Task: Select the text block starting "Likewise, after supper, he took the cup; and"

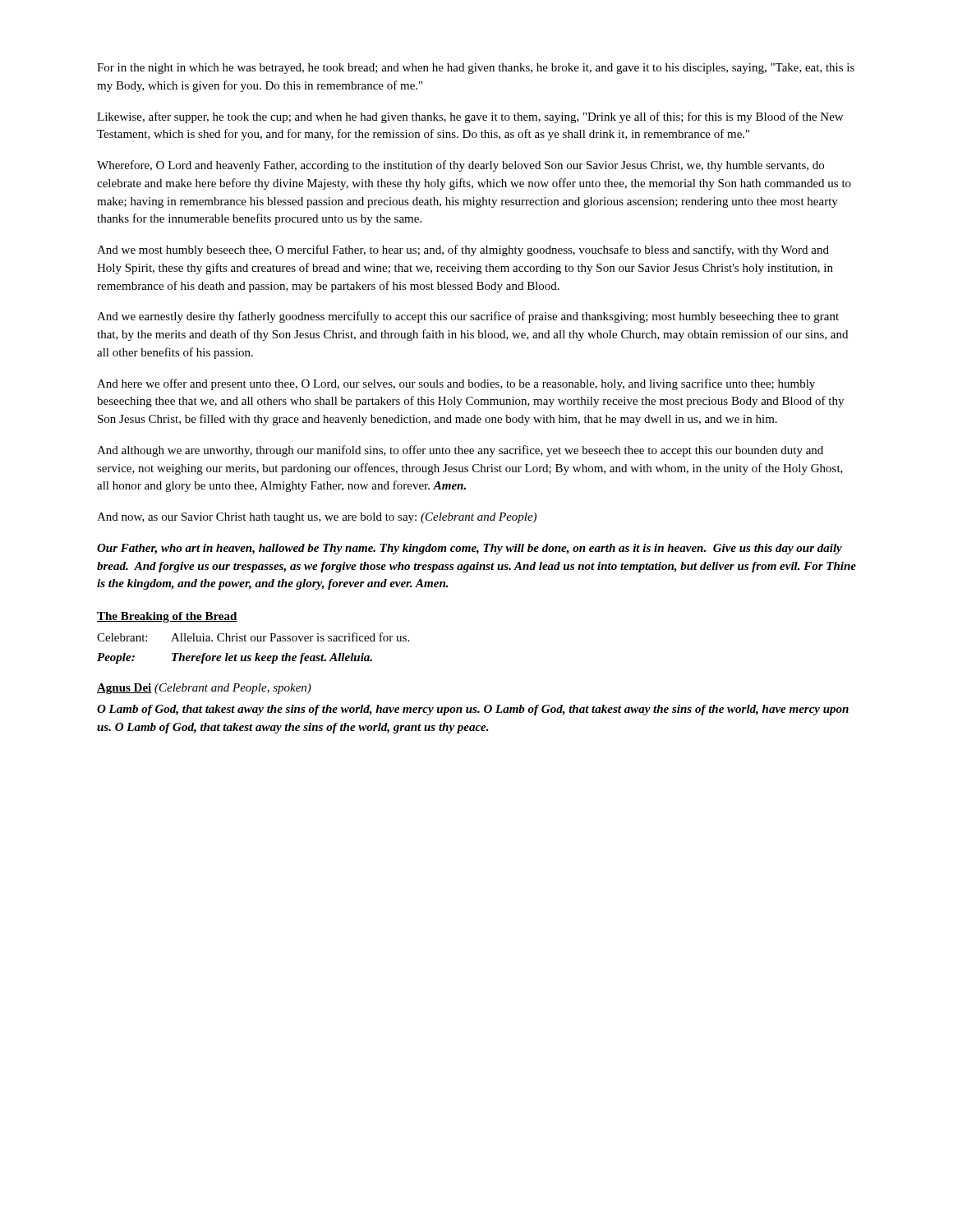Action: (x=470, y=125)
